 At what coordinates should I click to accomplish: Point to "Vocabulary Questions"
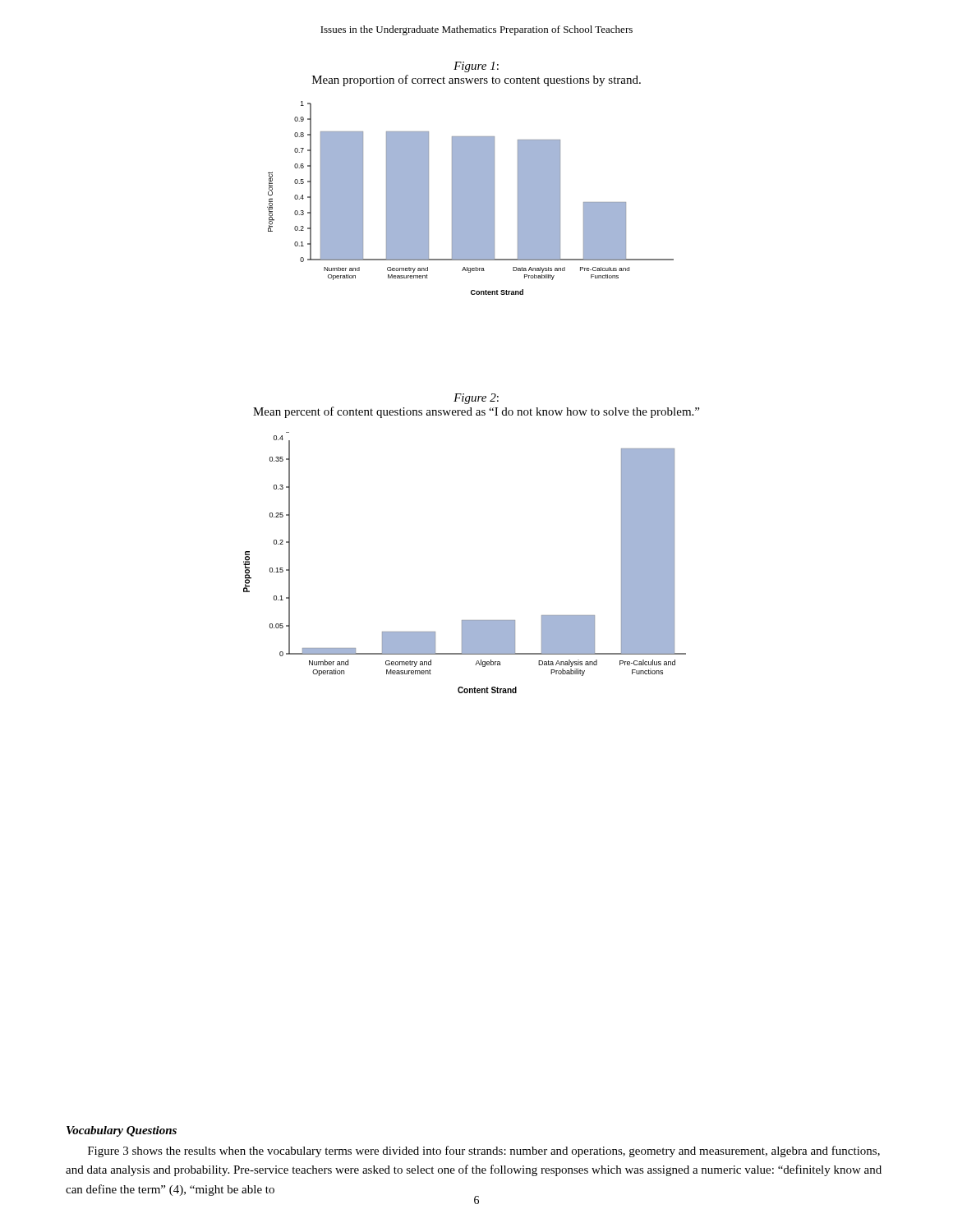tap(121, 1130)
